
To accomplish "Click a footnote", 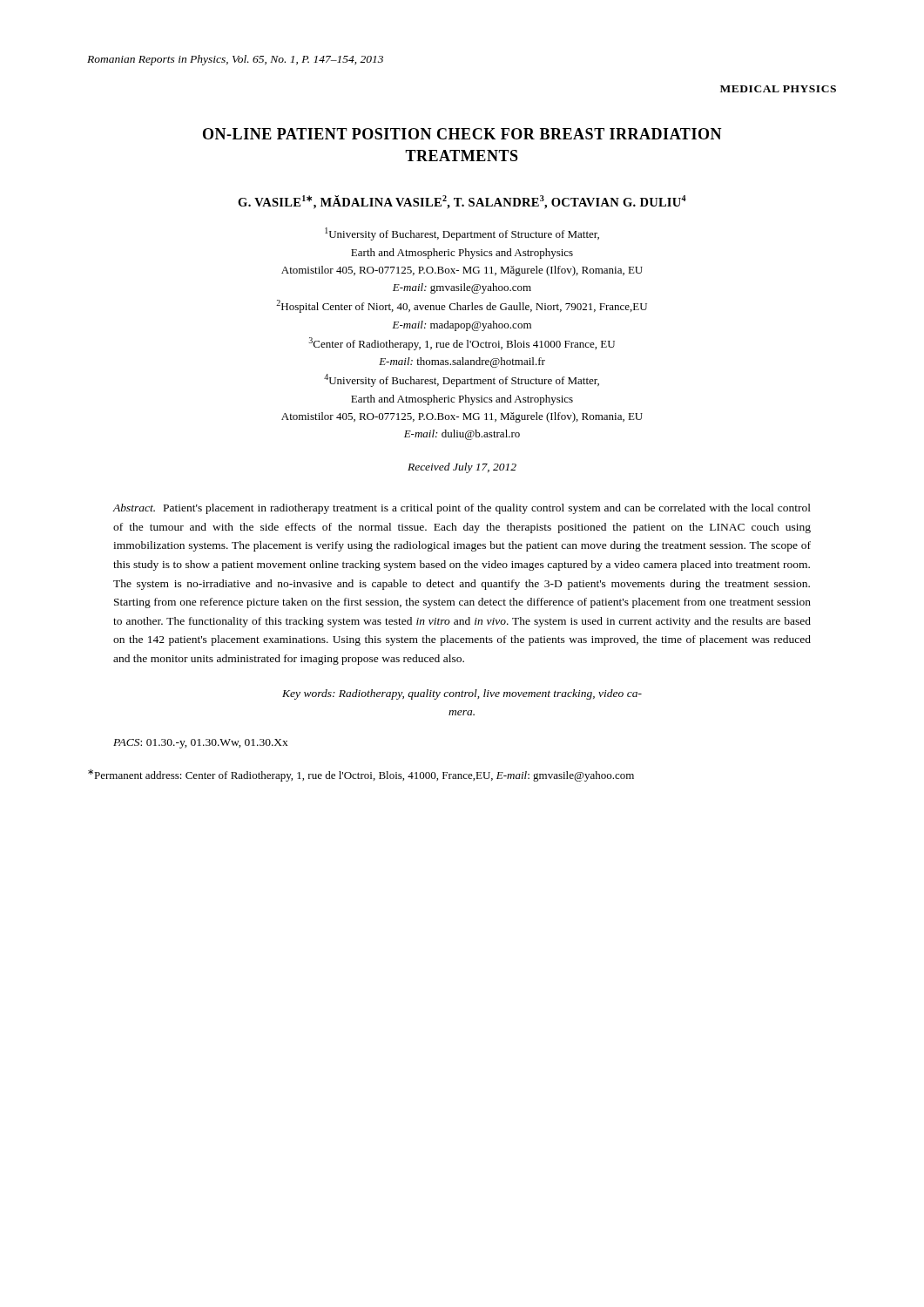I will click(x=361, y=774).
